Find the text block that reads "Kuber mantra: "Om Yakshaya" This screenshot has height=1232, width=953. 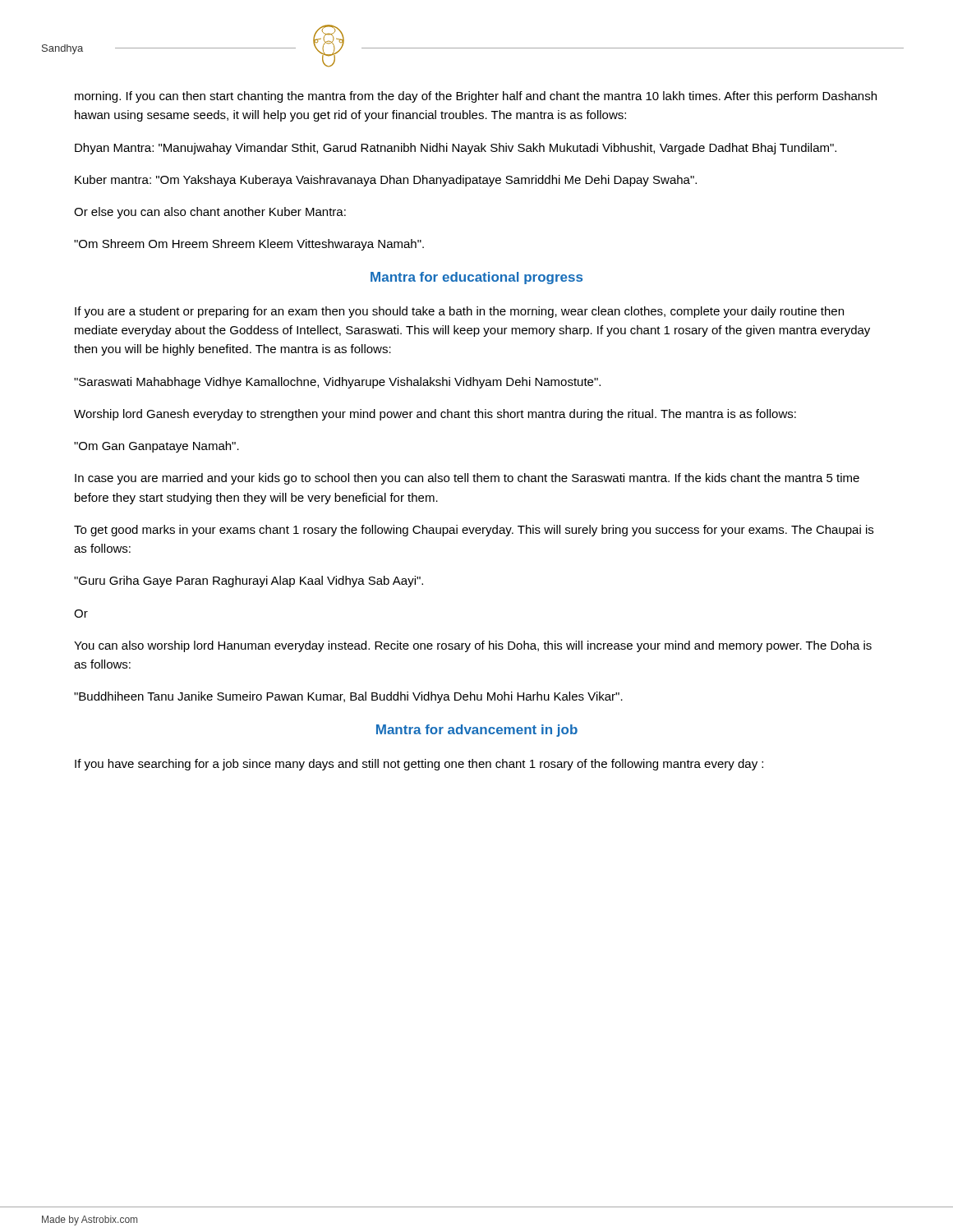[x=476, y=179]
